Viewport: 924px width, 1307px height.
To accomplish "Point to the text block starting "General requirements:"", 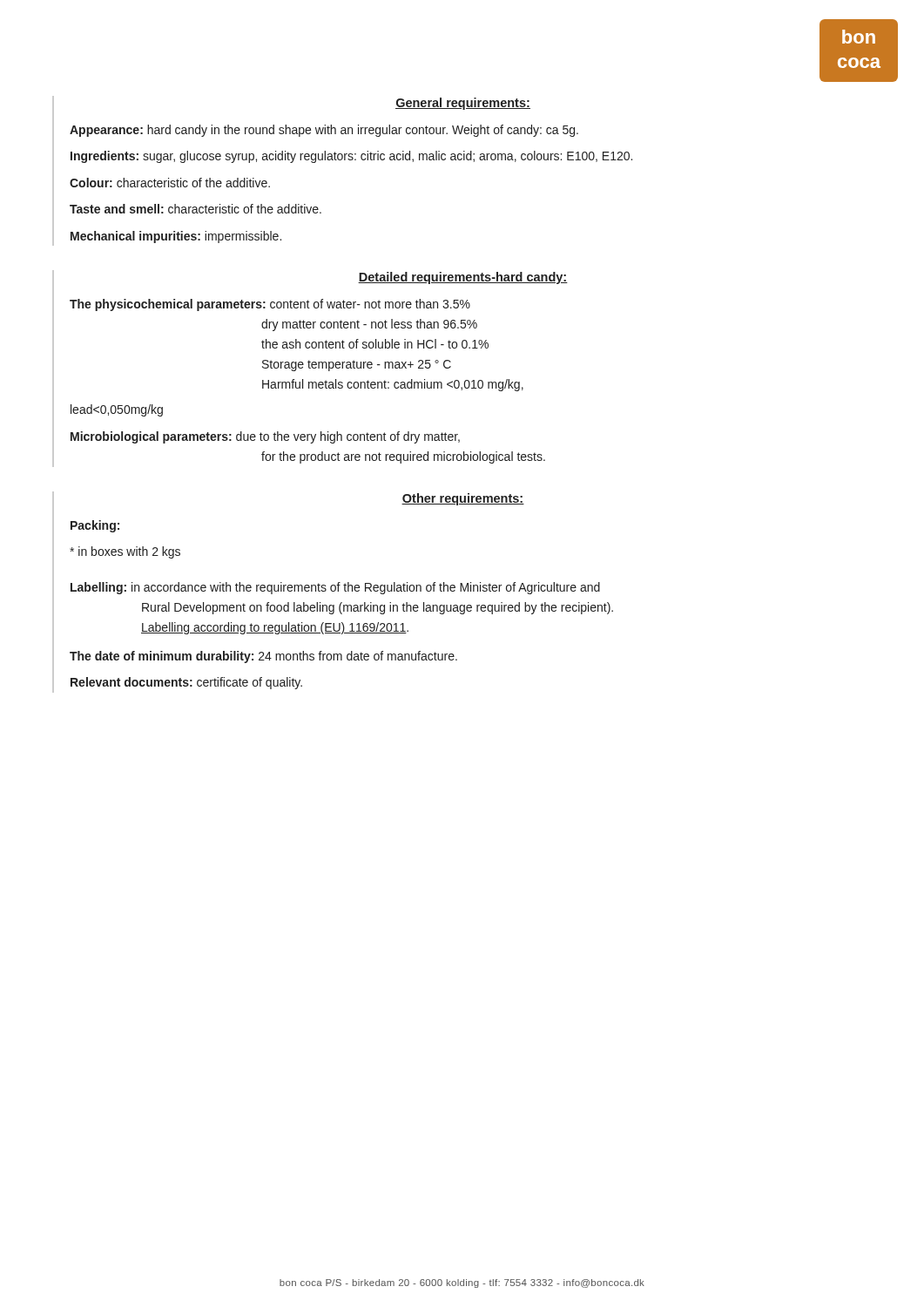I will point(463,103).
